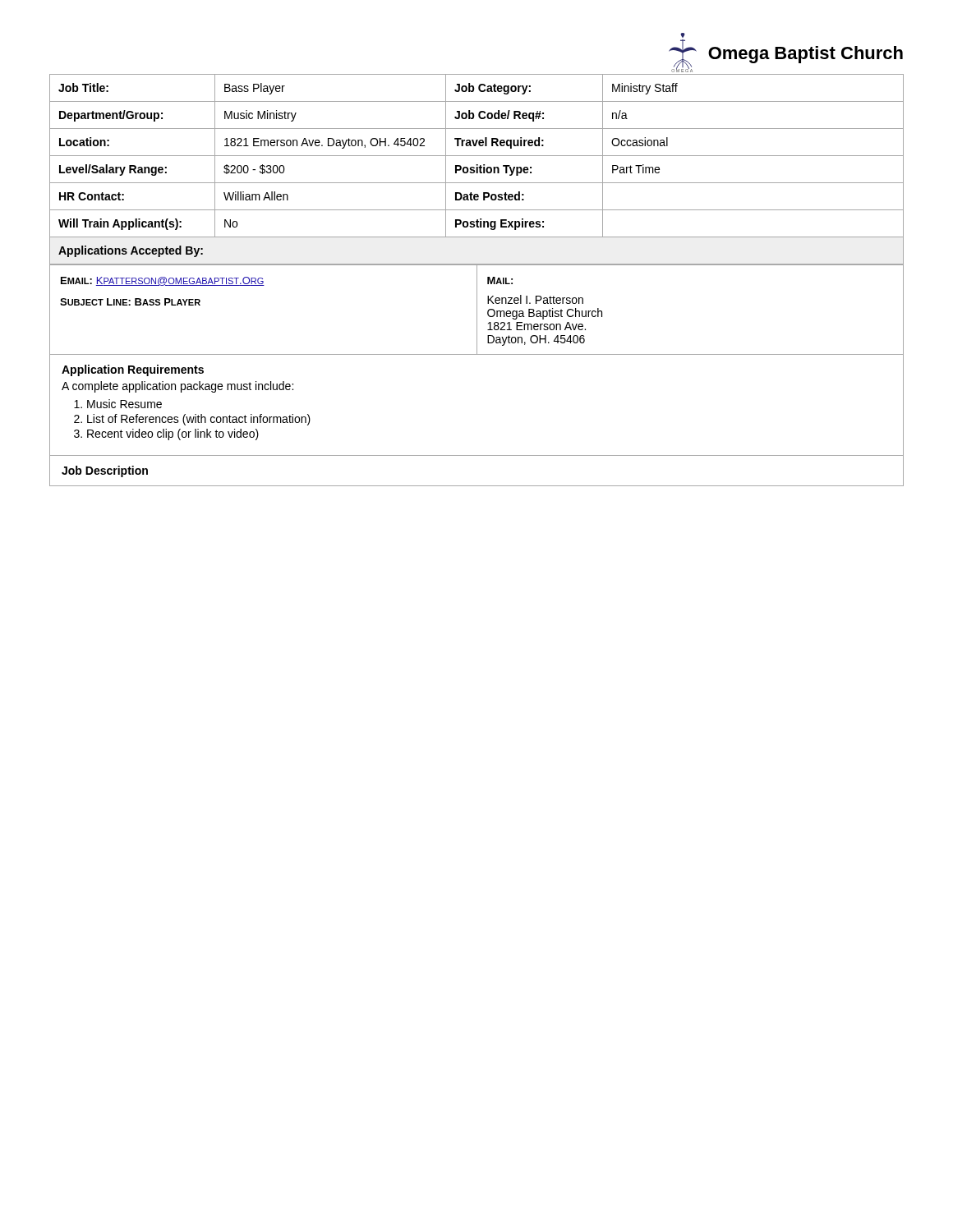Select the table that reads "Part Time"
The width and height of the screenshot is (953, 1232).
tap(476, 169)
